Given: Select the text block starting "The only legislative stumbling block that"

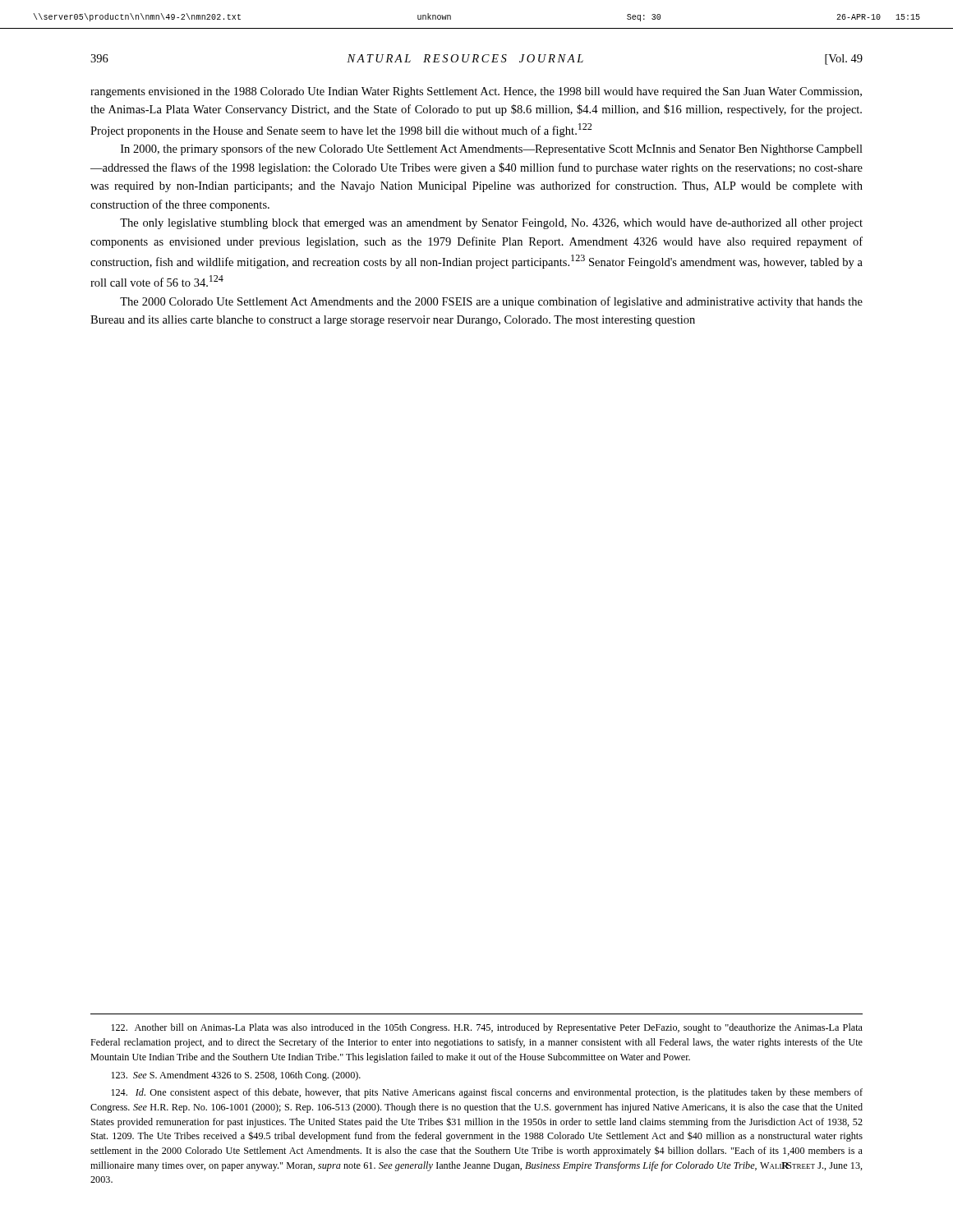Looking at the screenshot, I should (476, 253).
